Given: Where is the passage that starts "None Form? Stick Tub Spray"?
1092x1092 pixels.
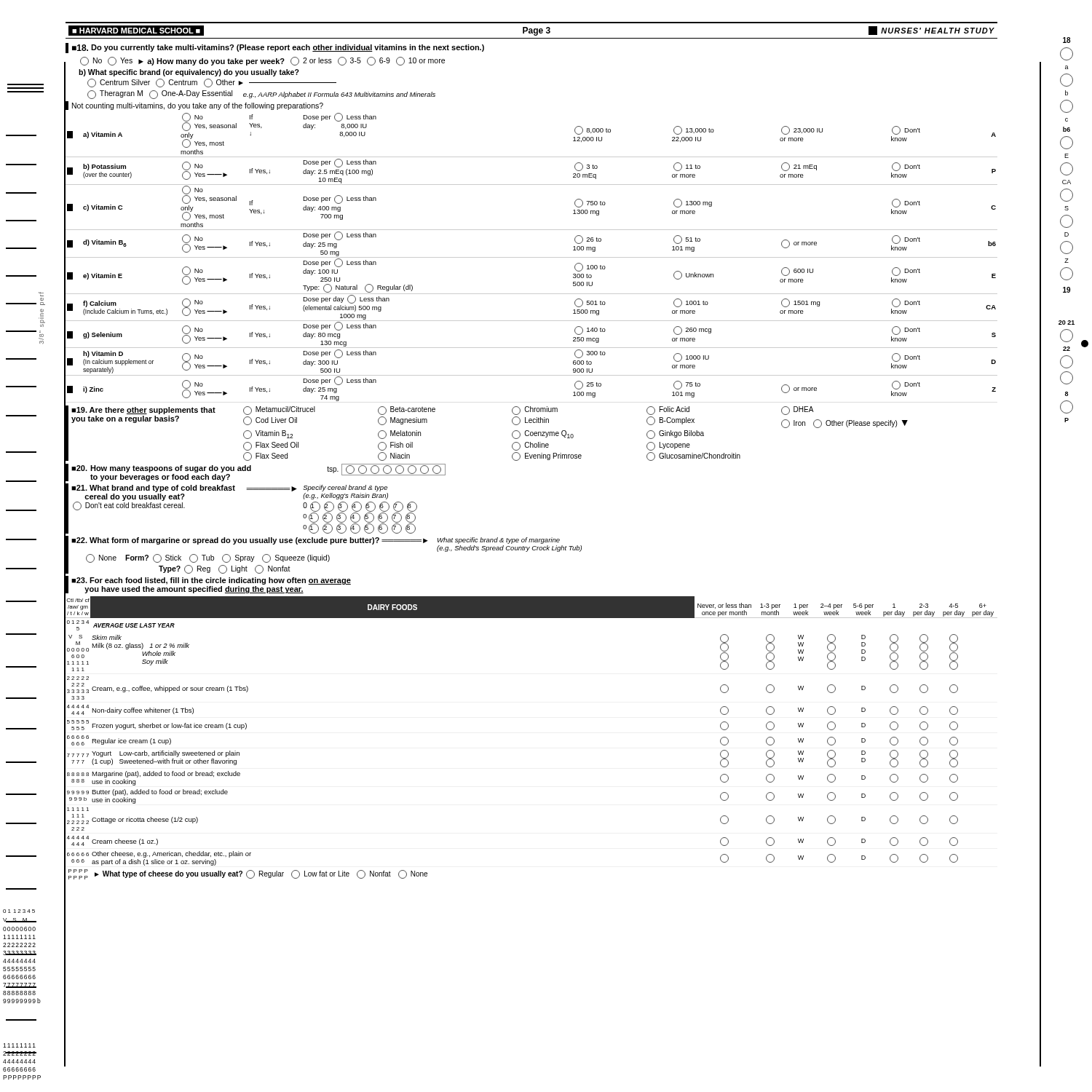Looking at the screenshot, I should (x=207, y=558).
